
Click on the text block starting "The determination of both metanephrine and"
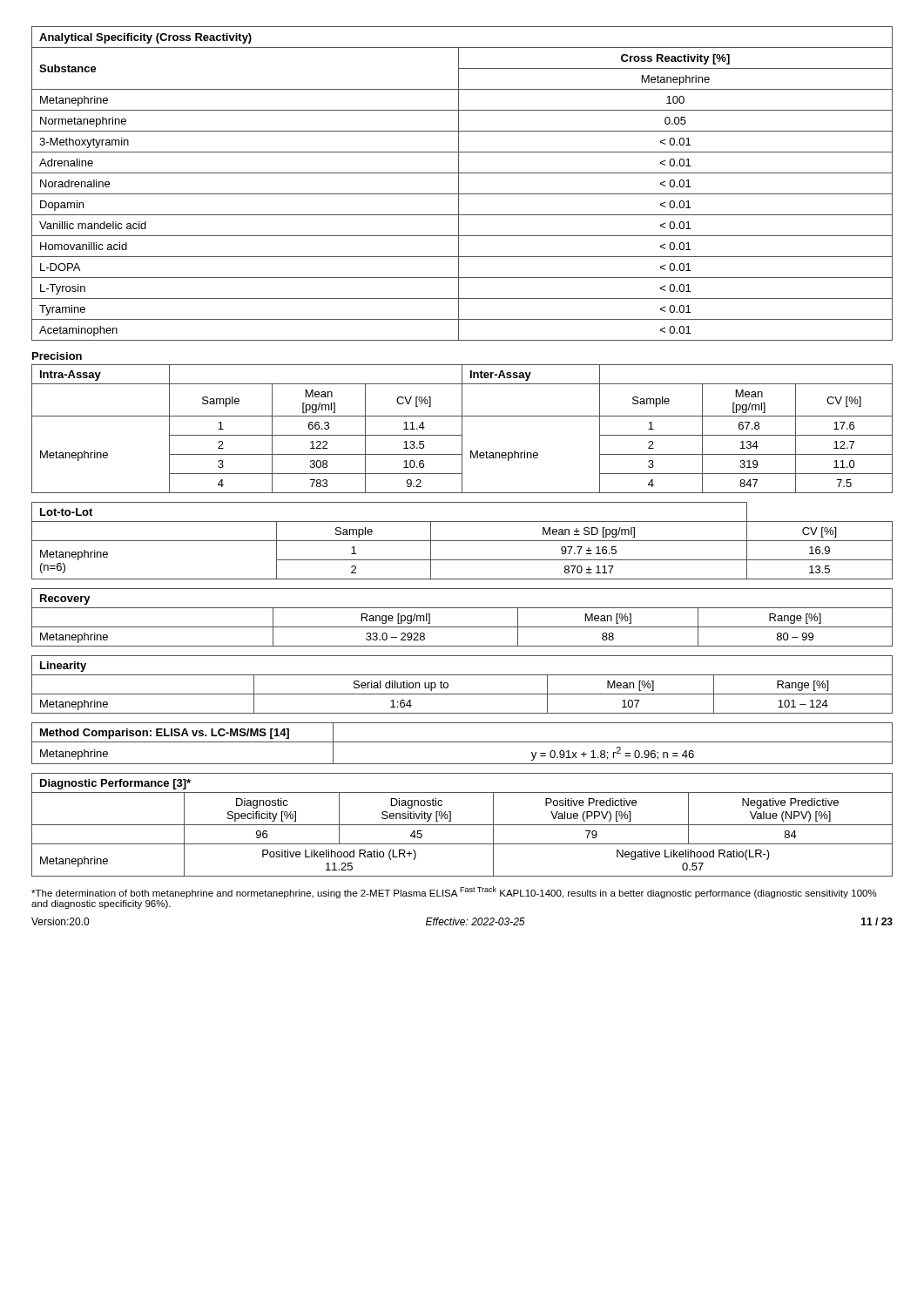pos(454,897)
